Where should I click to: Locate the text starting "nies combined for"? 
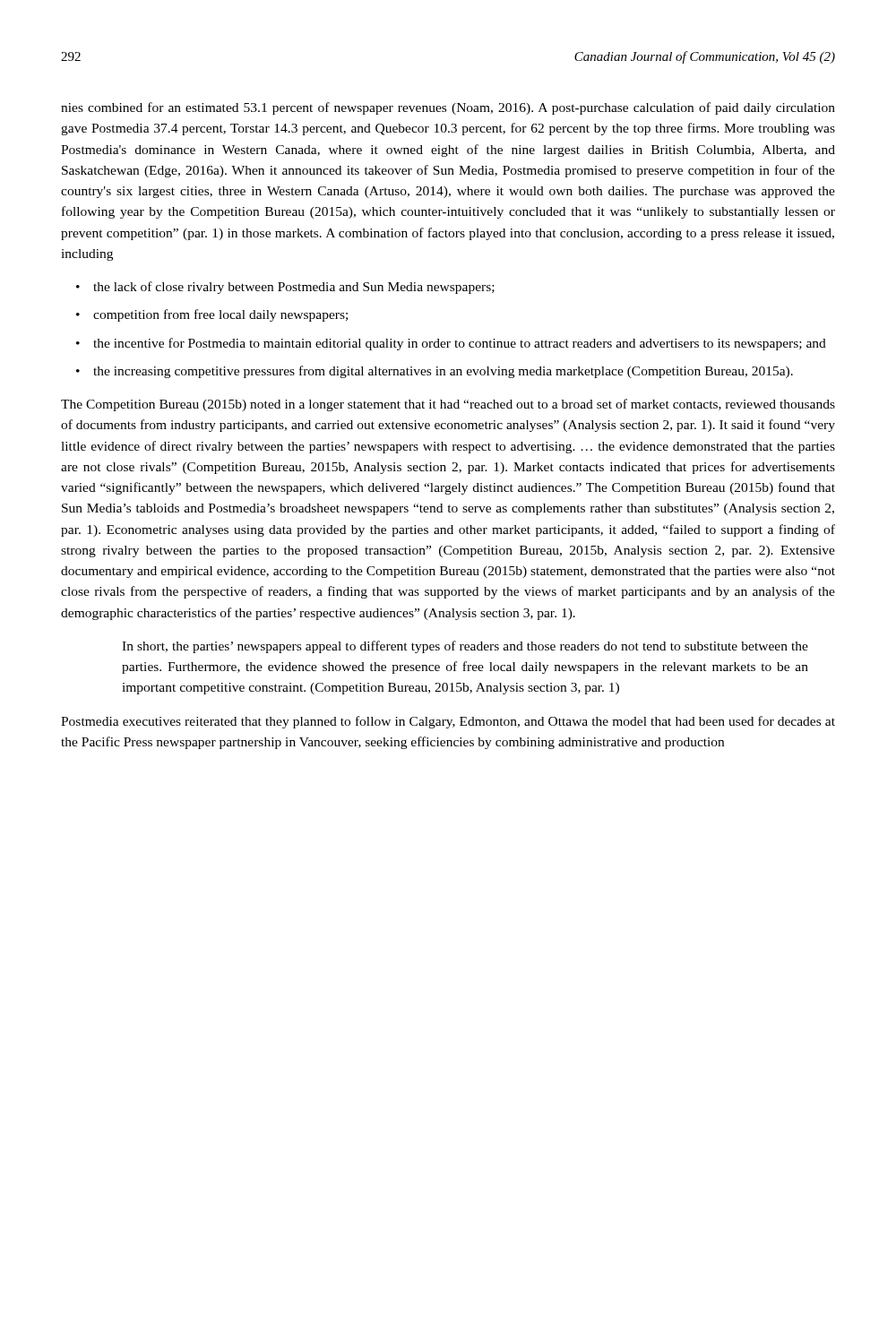pos(448,180)
